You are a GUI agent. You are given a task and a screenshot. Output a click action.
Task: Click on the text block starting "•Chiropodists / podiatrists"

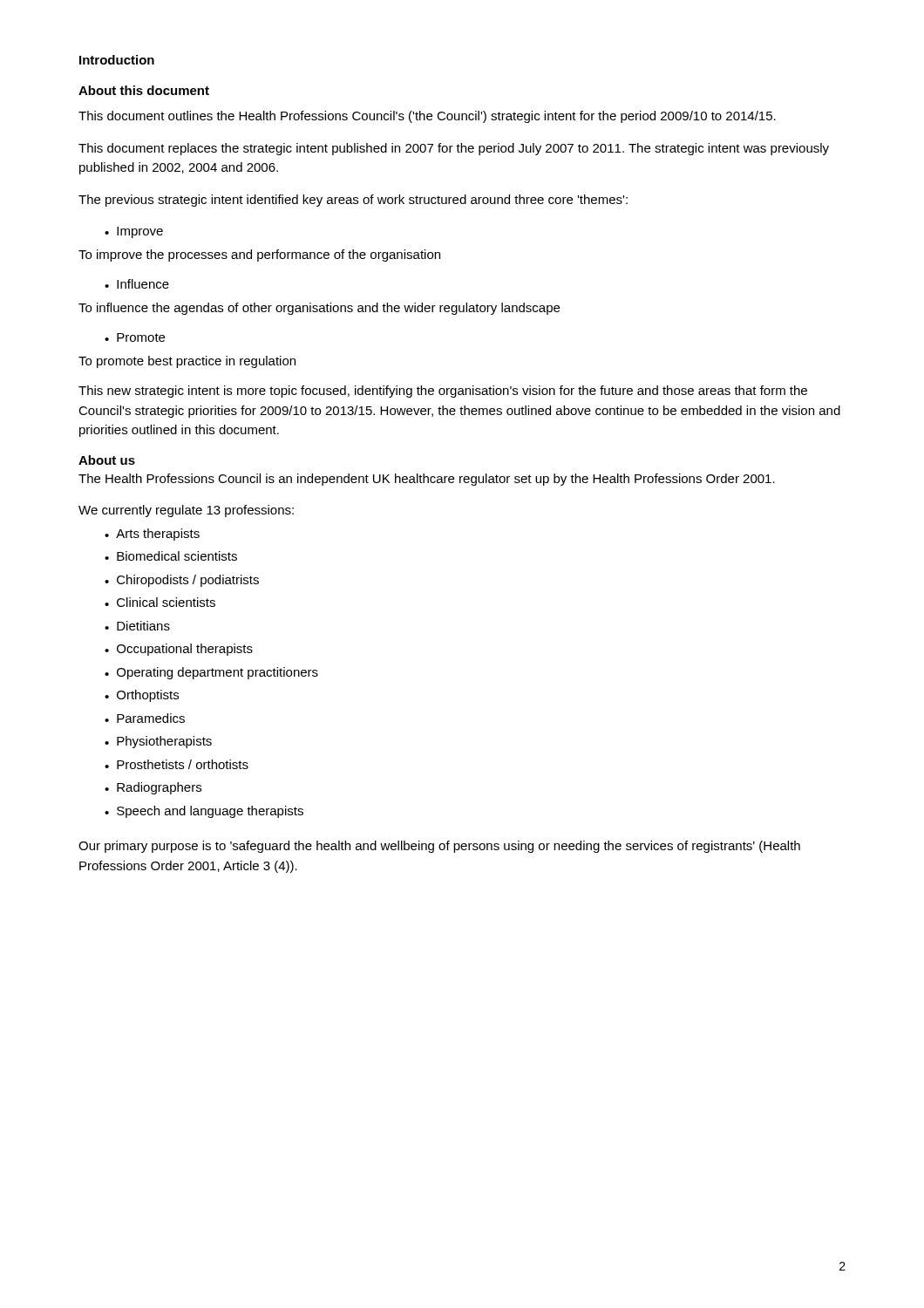tap(182, 581)
